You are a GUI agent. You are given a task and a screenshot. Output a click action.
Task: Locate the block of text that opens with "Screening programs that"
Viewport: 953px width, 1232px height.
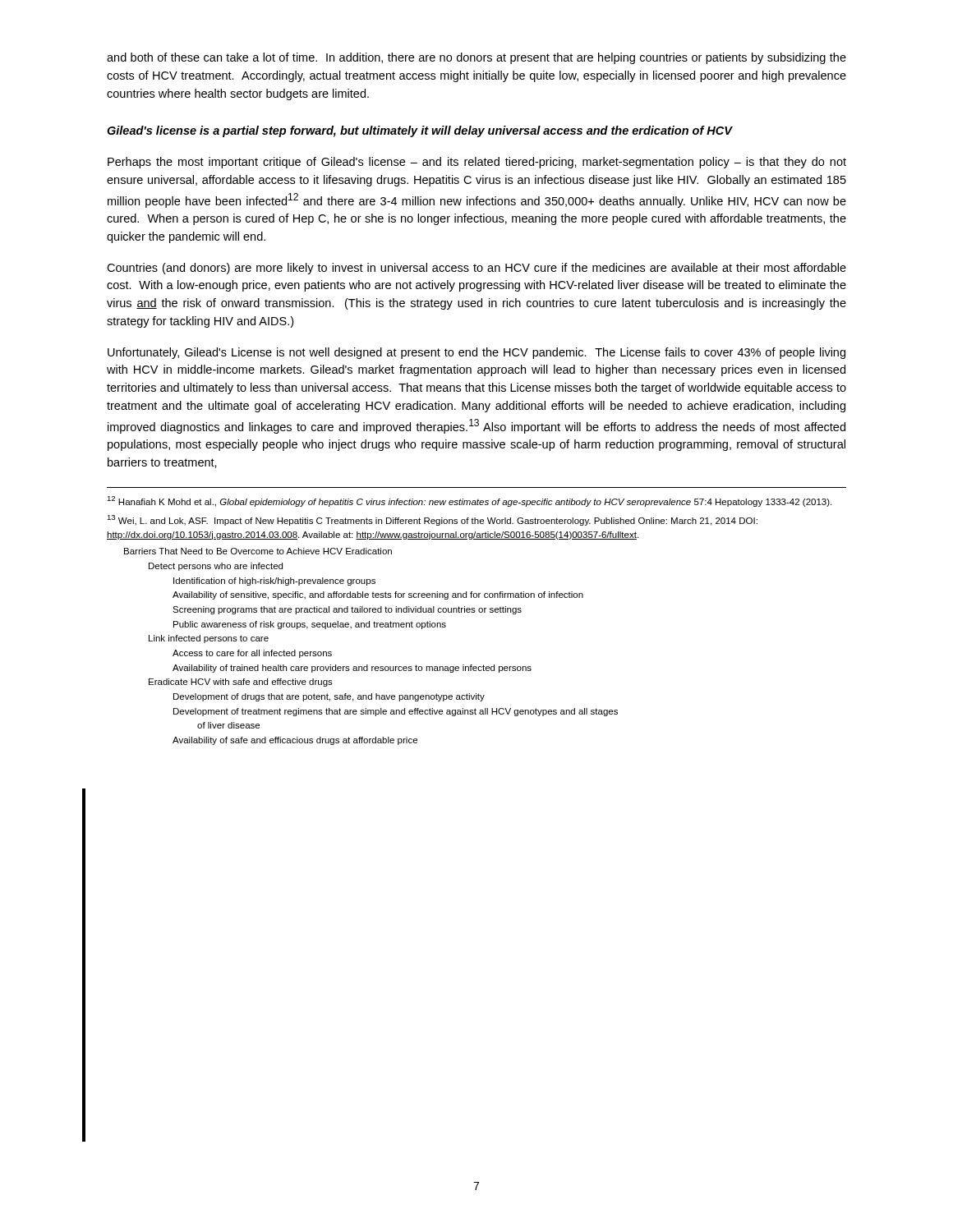pyautogui.click(x=347, y=609)
